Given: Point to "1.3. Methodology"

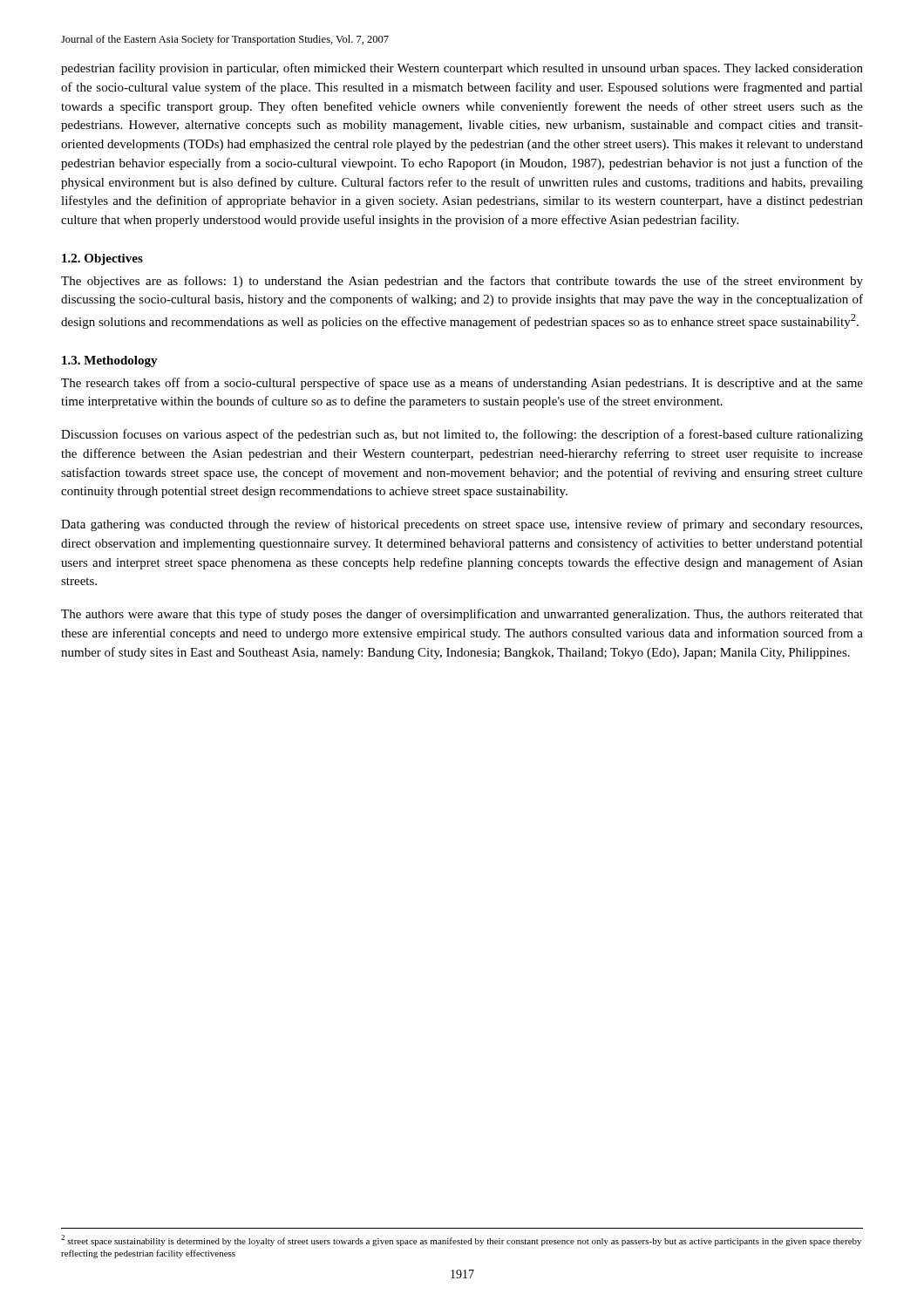Looking at the screenshot, I should pos(109,360).
